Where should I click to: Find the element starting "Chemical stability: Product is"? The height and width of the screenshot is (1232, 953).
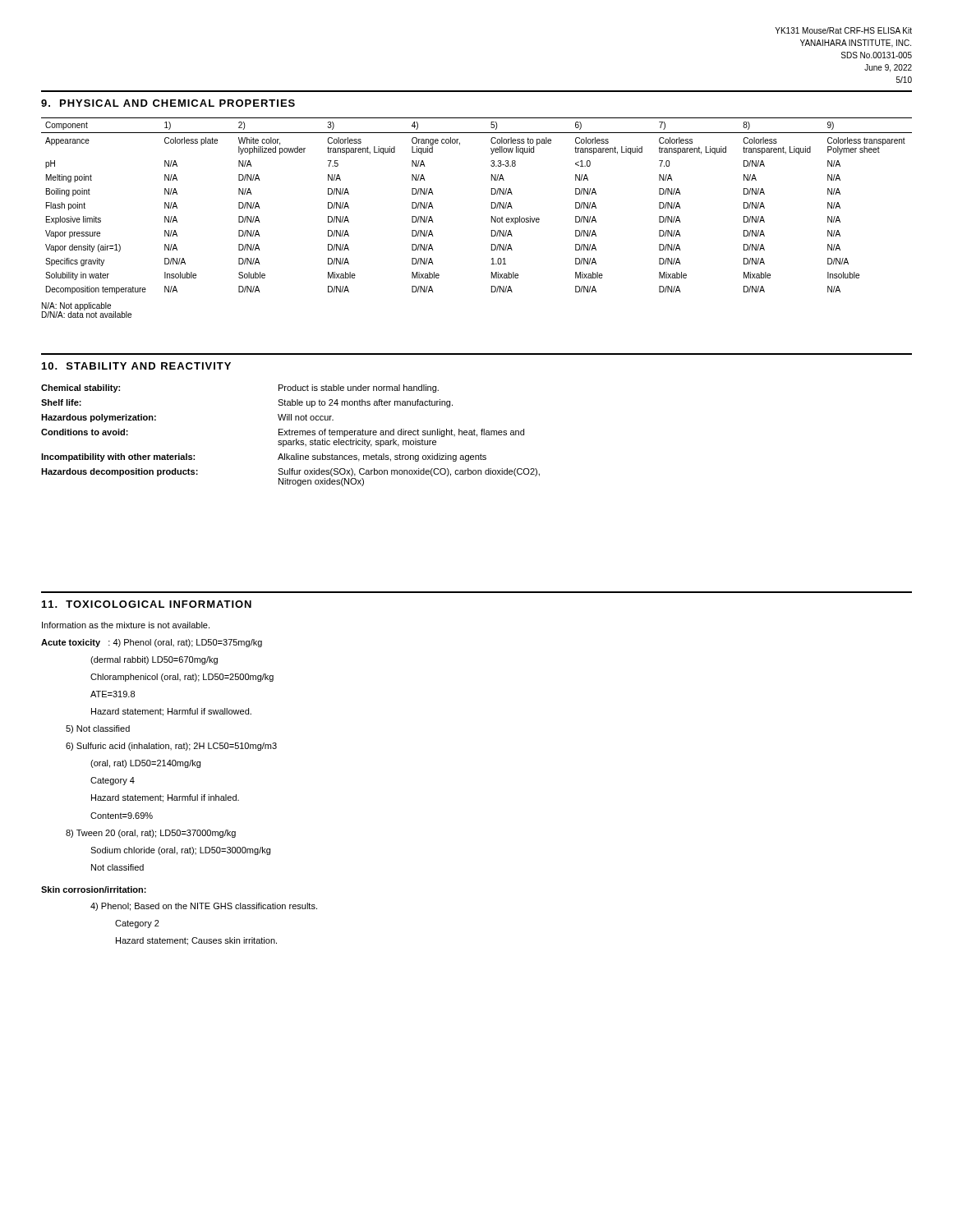tap(476, 435)
